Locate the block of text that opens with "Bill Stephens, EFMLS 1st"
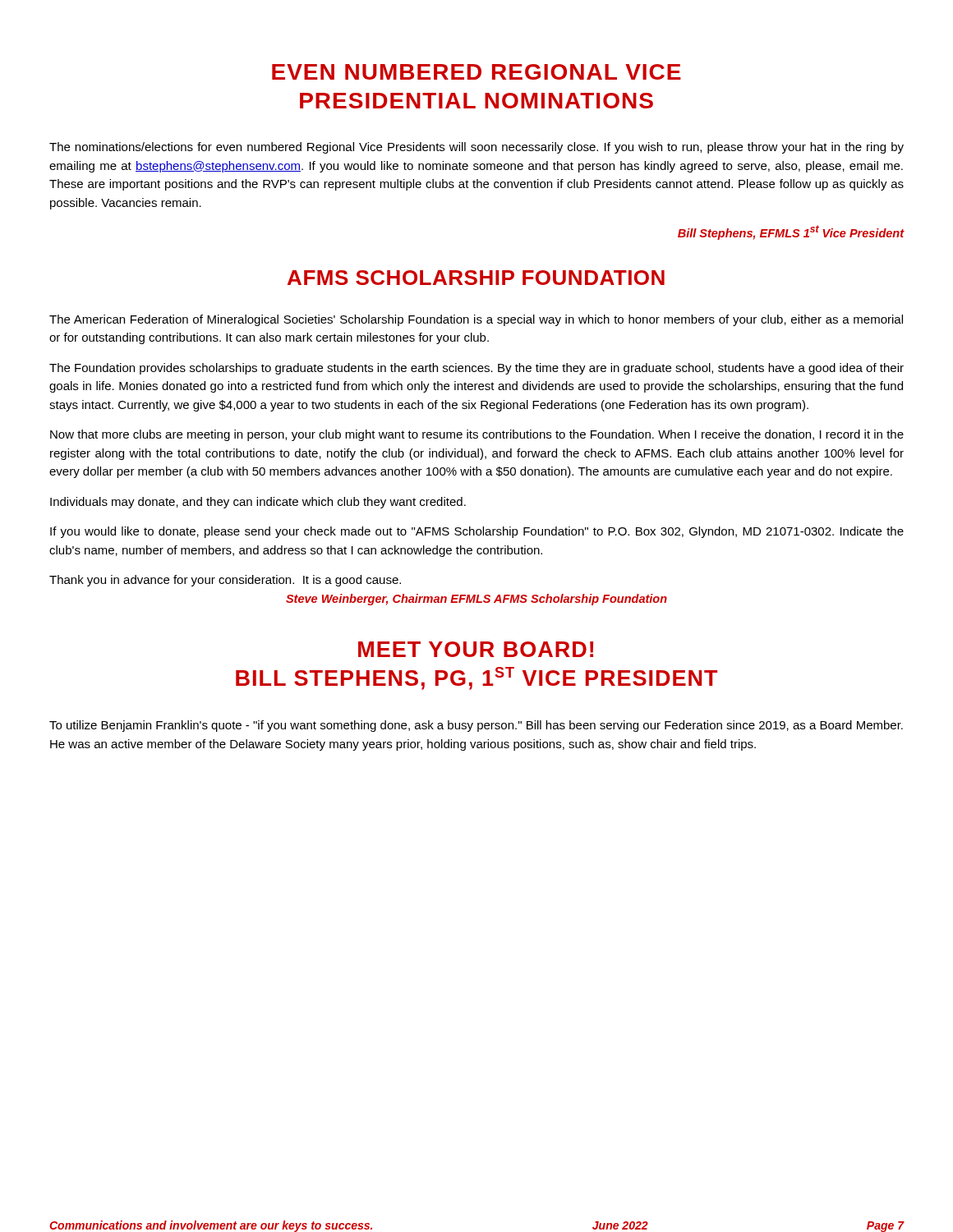 click(x=791, y=232)
